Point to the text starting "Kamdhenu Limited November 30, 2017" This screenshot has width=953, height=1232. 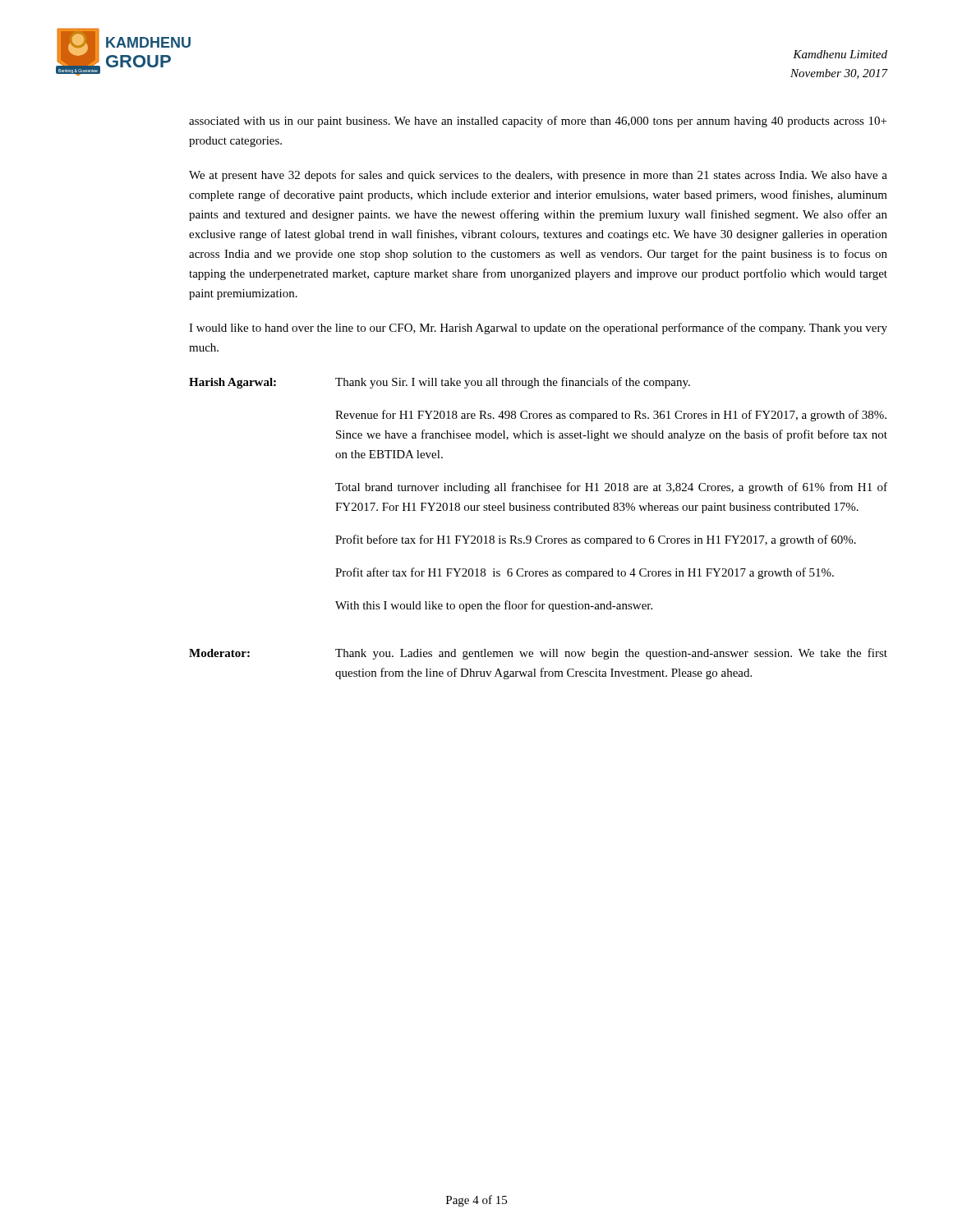tap(839, 63)
